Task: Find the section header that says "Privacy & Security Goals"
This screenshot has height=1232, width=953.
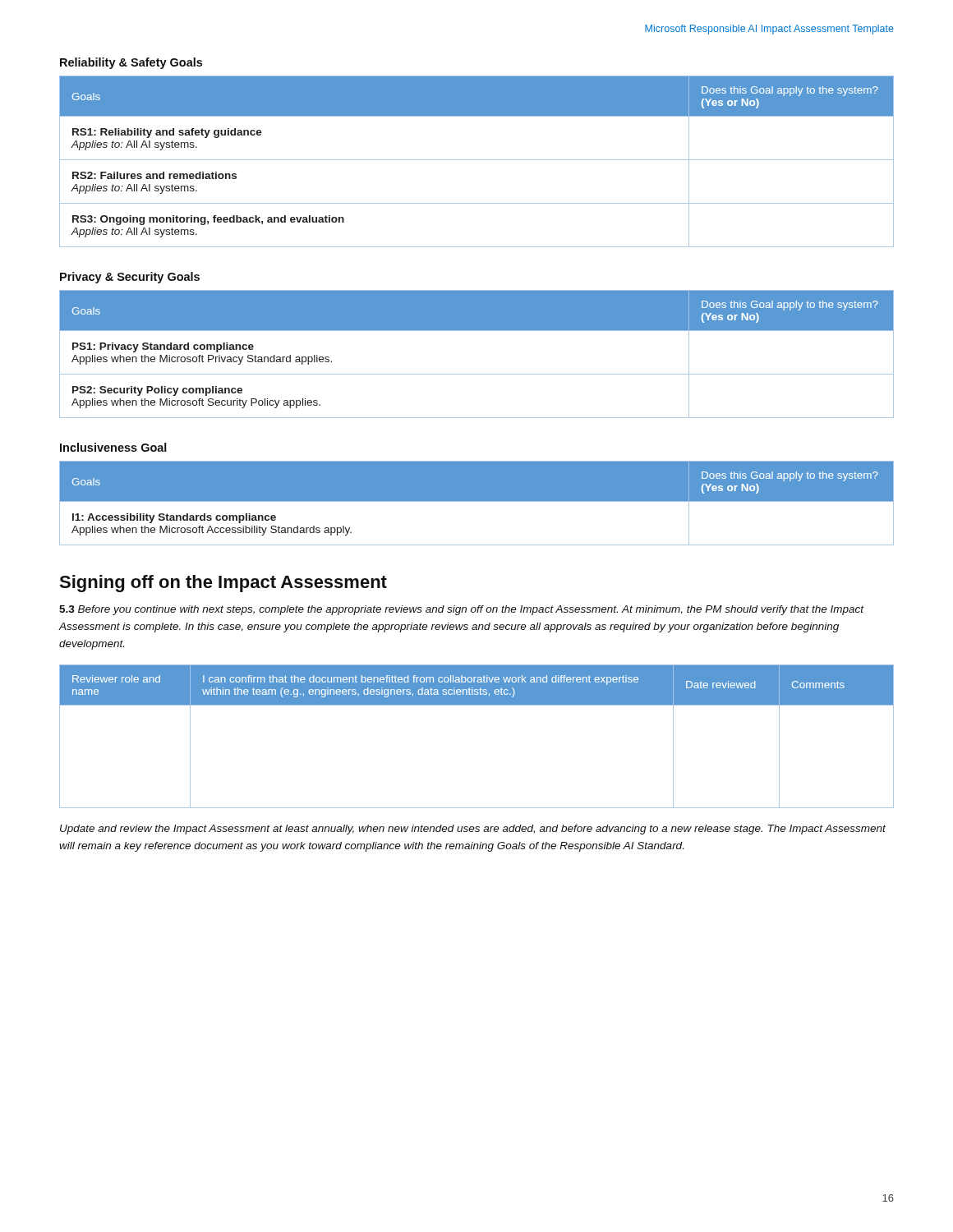Action: click(130, 277)
